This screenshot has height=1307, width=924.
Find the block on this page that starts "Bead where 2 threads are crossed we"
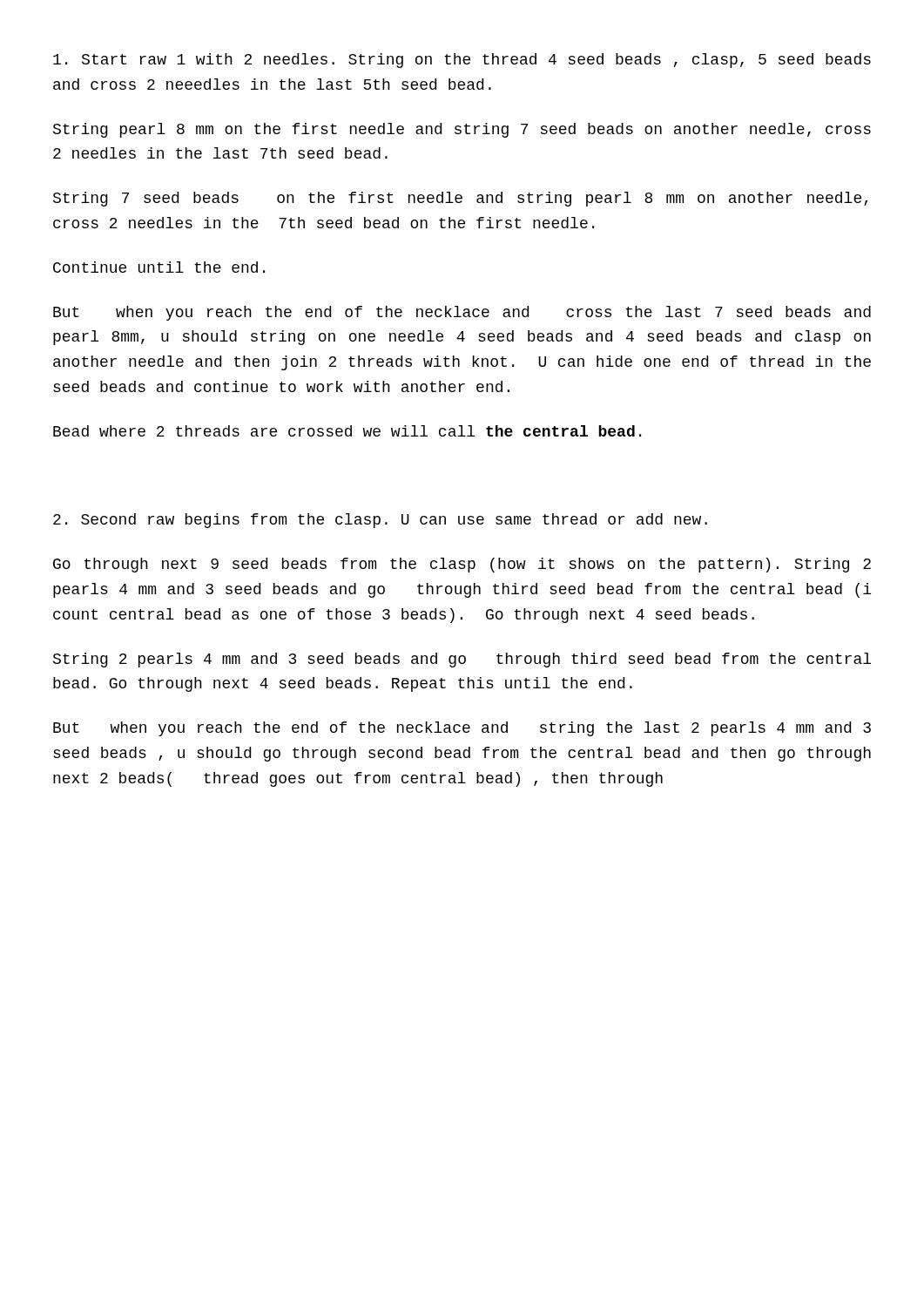349,432
